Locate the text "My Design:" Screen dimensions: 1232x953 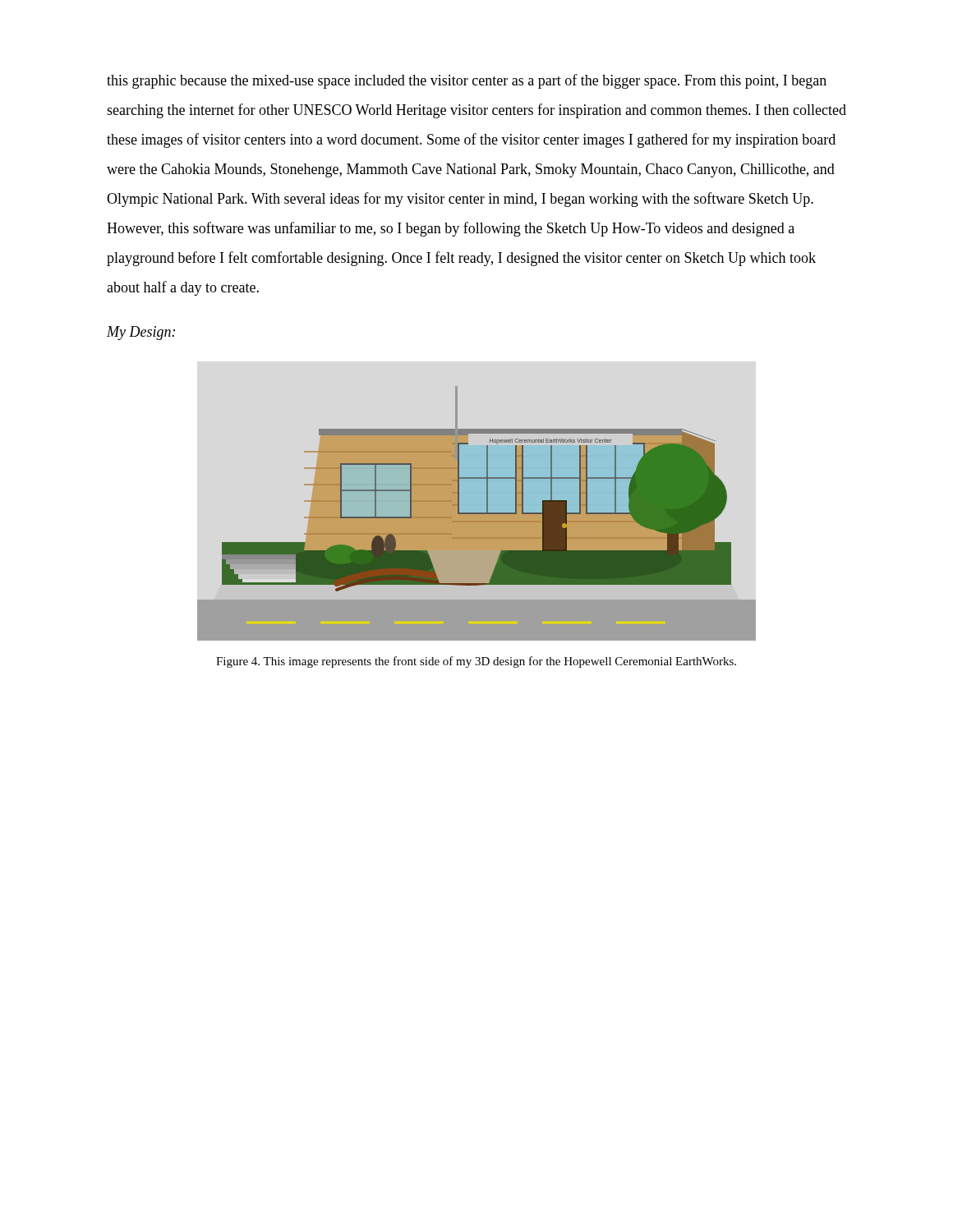click(x=142, y=332)
